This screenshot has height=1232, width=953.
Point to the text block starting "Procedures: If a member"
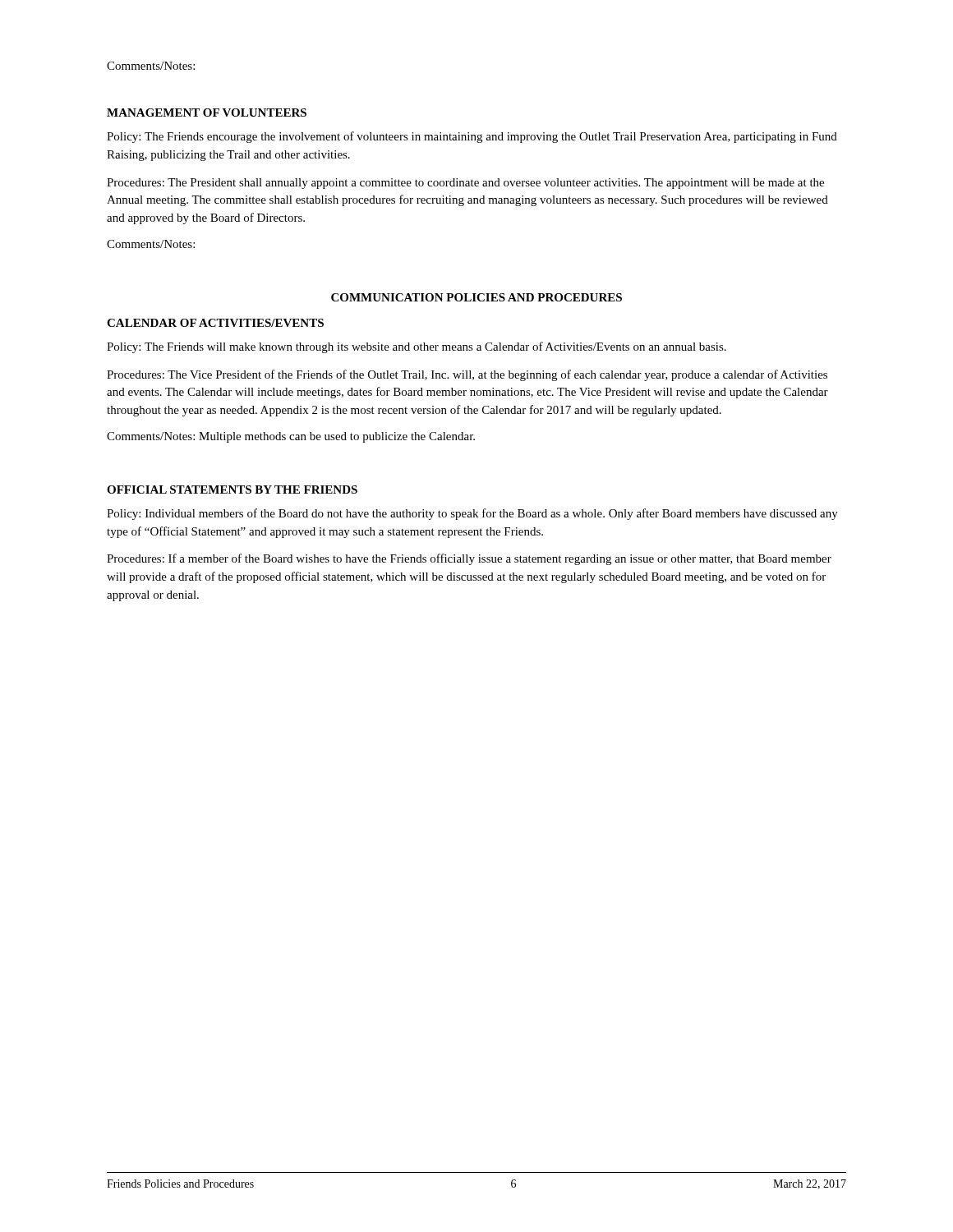coord(469,577)
